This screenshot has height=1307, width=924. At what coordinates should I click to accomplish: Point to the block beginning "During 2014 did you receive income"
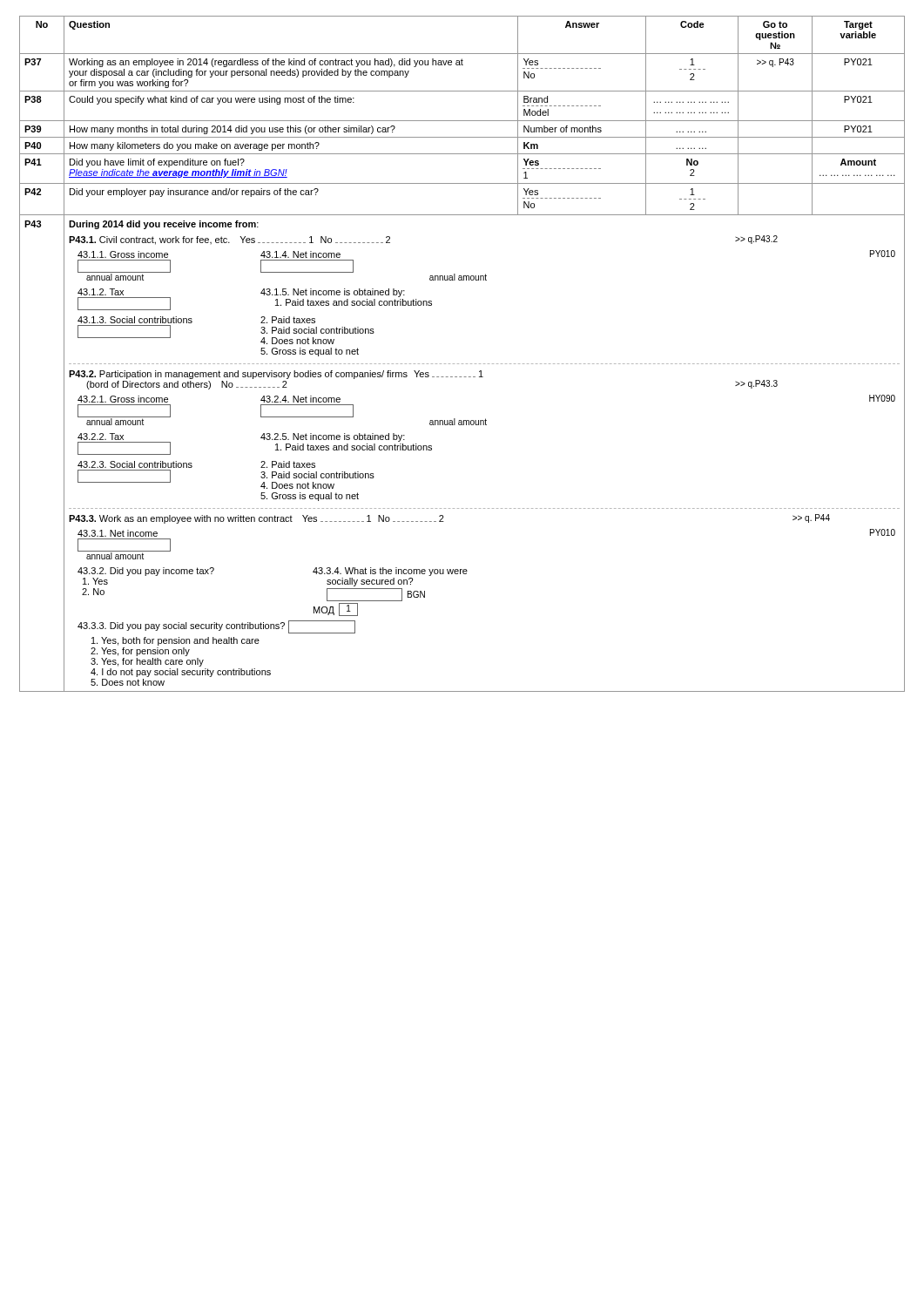[164, 225]
